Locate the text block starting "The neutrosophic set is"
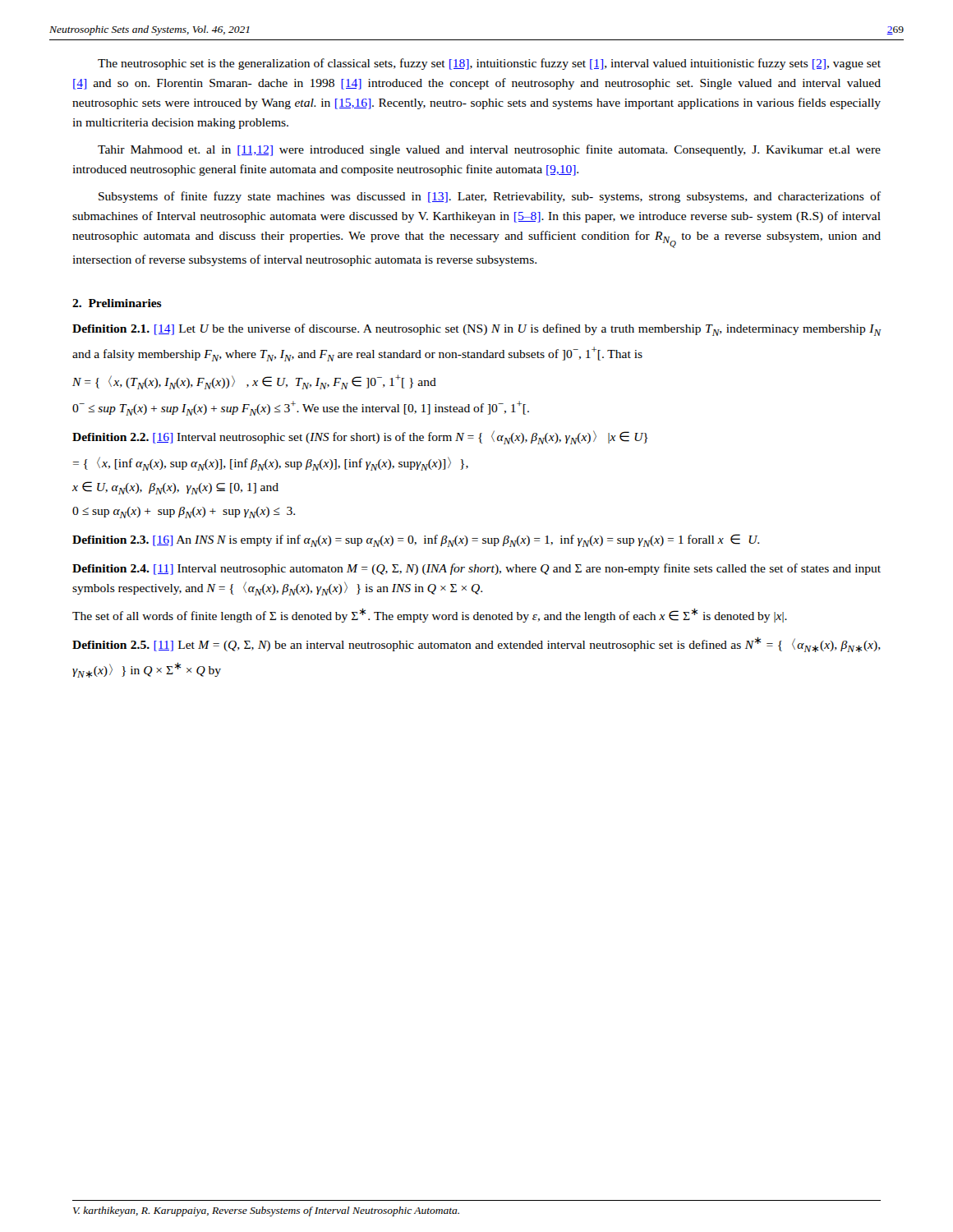The width and height of the screenshot is (953, 1232). pos(476,92)
